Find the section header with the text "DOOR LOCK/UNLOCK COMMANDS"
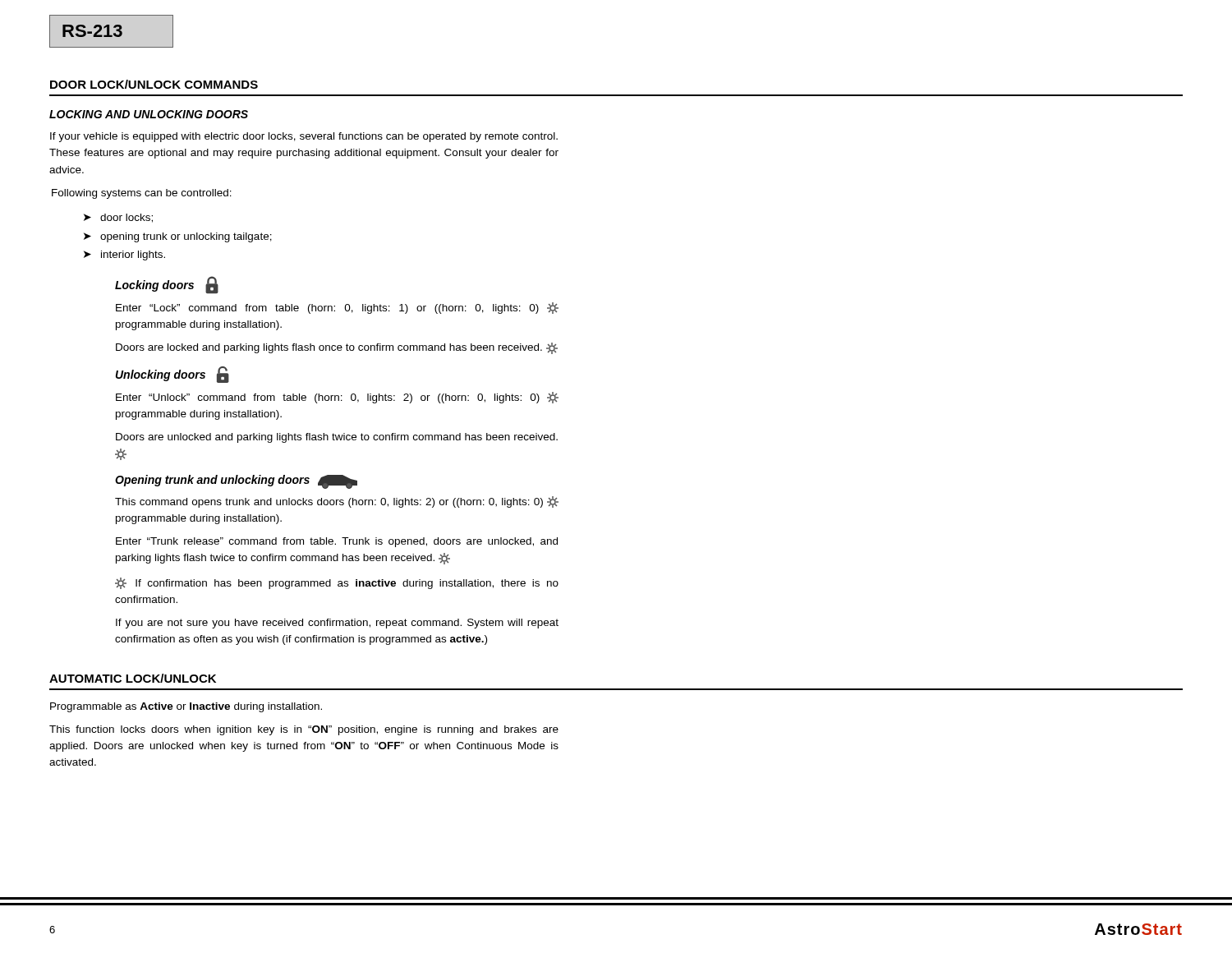Screen dimensions: 953x1232 coord(154,84)
